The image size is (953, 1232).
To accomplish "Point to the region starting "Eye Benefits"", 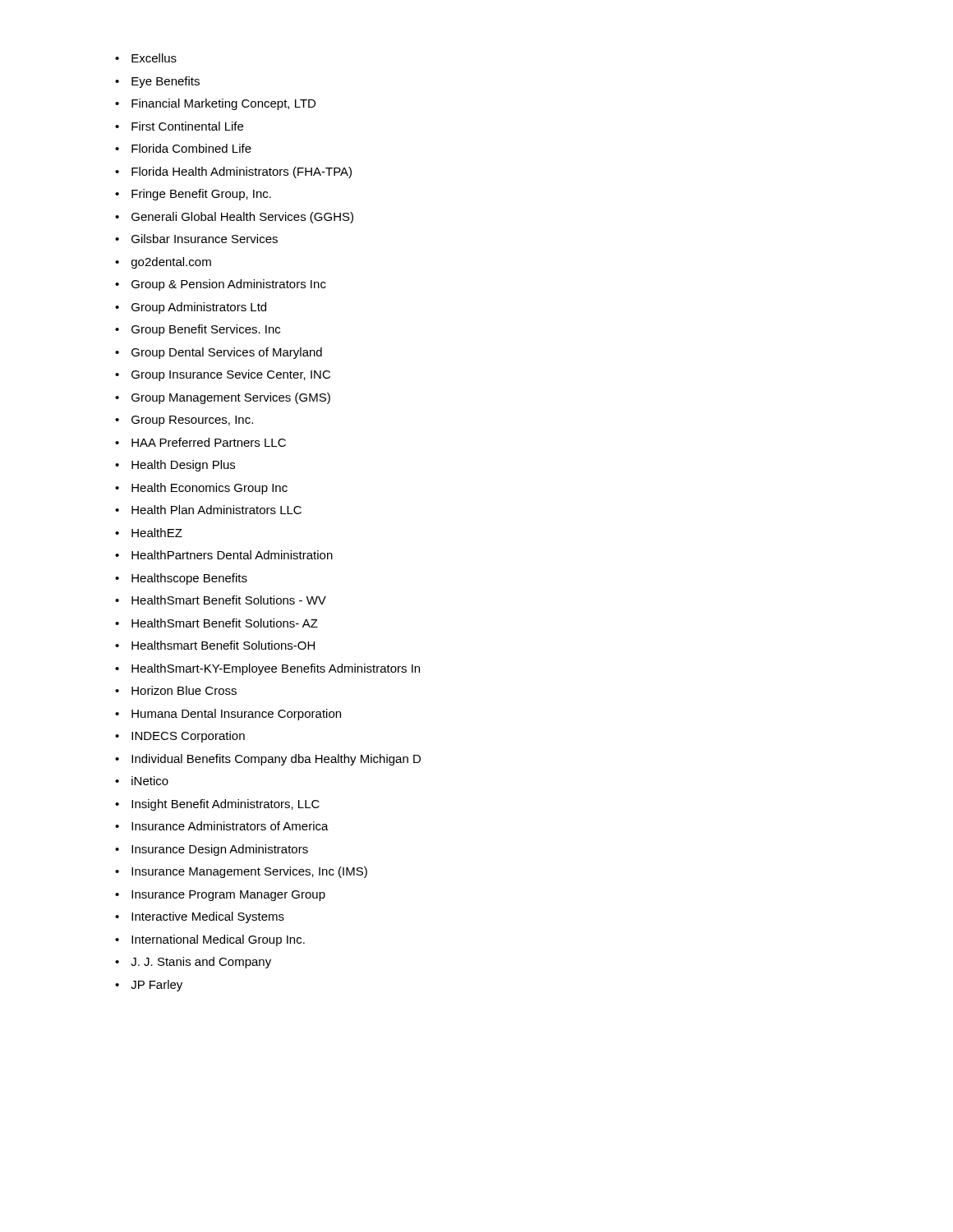I will point(165,81).
